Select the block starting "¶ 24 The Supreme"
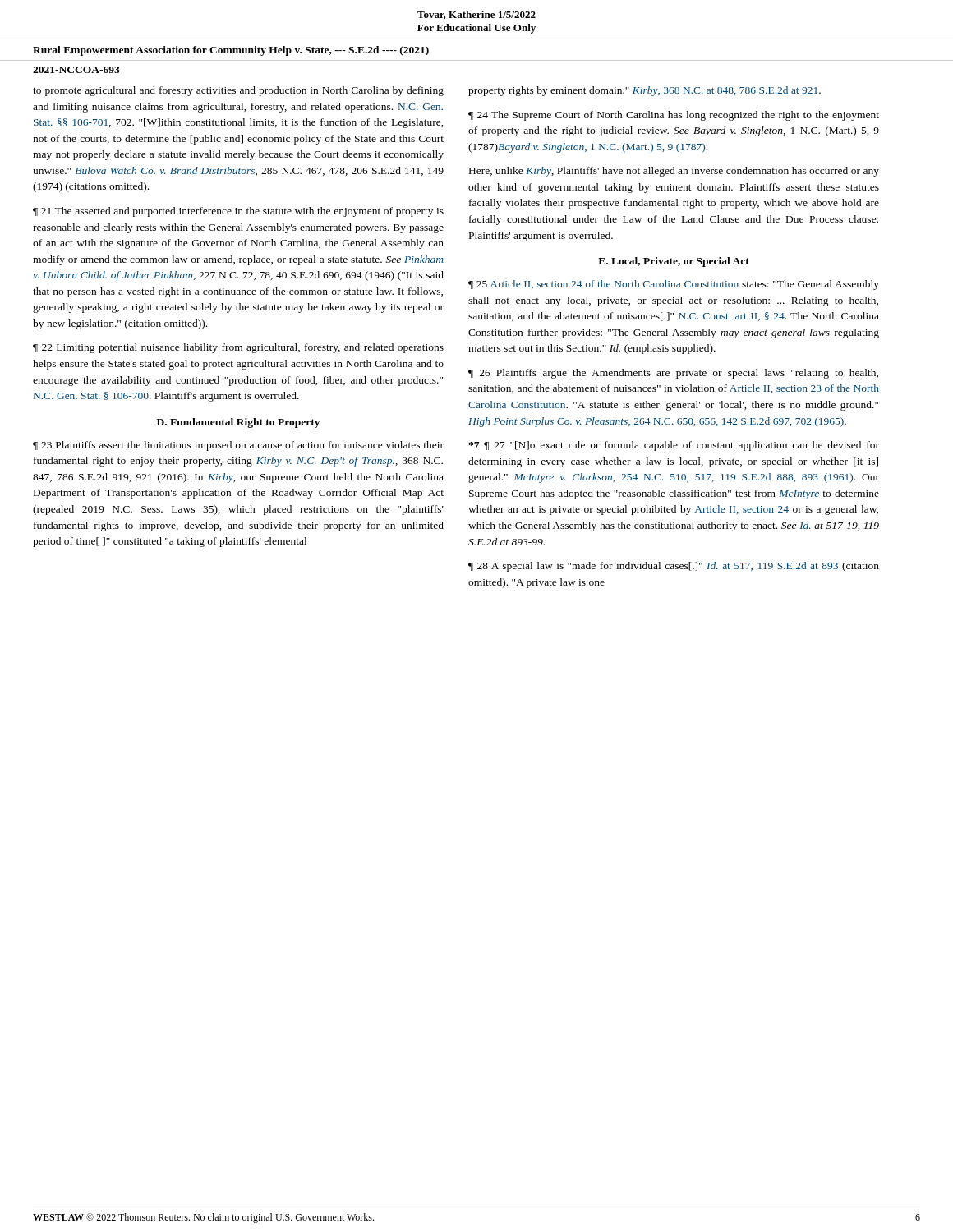This screenshot has height=1232, width=953. click(674, 130)
